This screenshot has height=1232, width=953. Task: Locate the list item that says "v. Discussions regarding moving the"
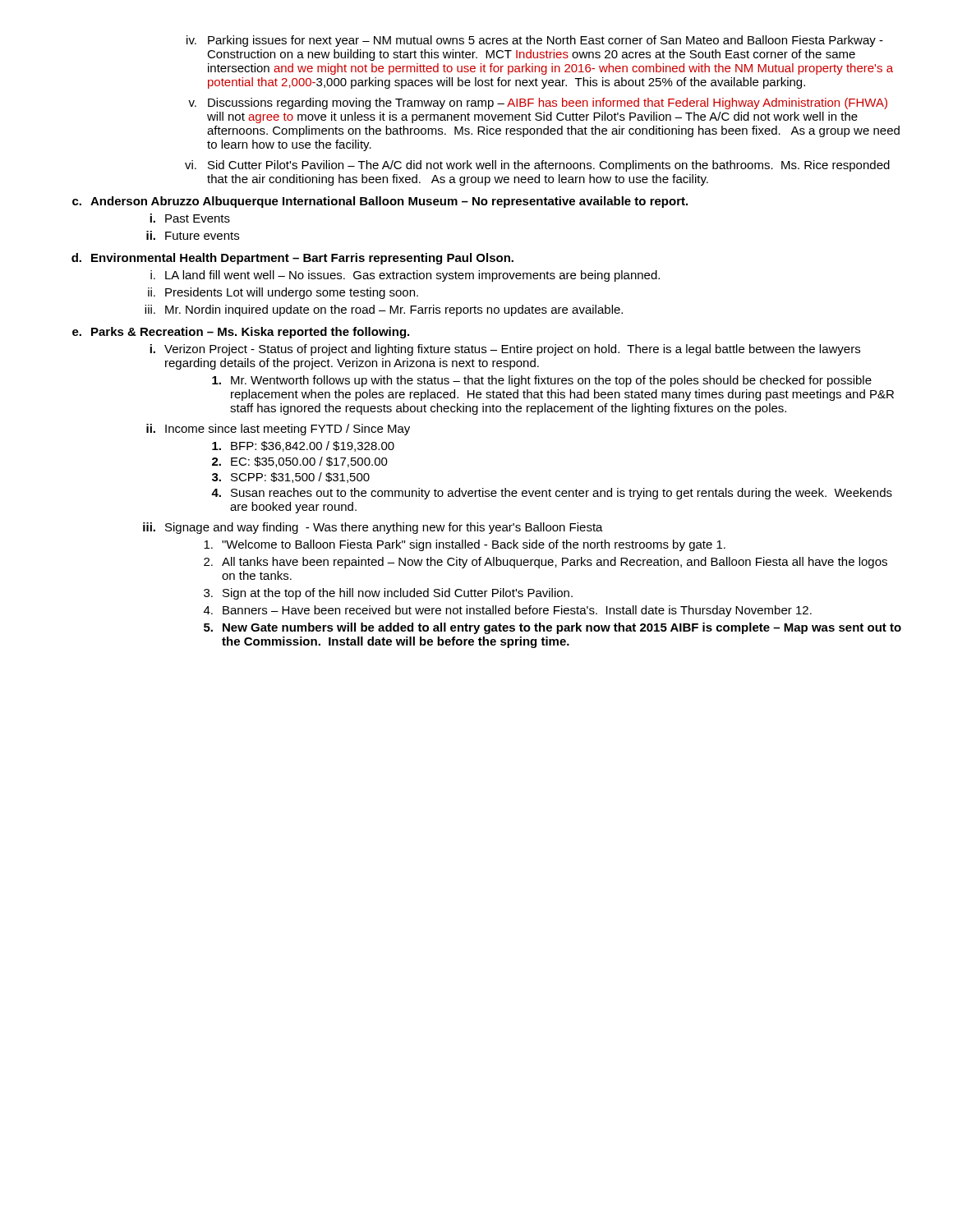coord(509,123)
